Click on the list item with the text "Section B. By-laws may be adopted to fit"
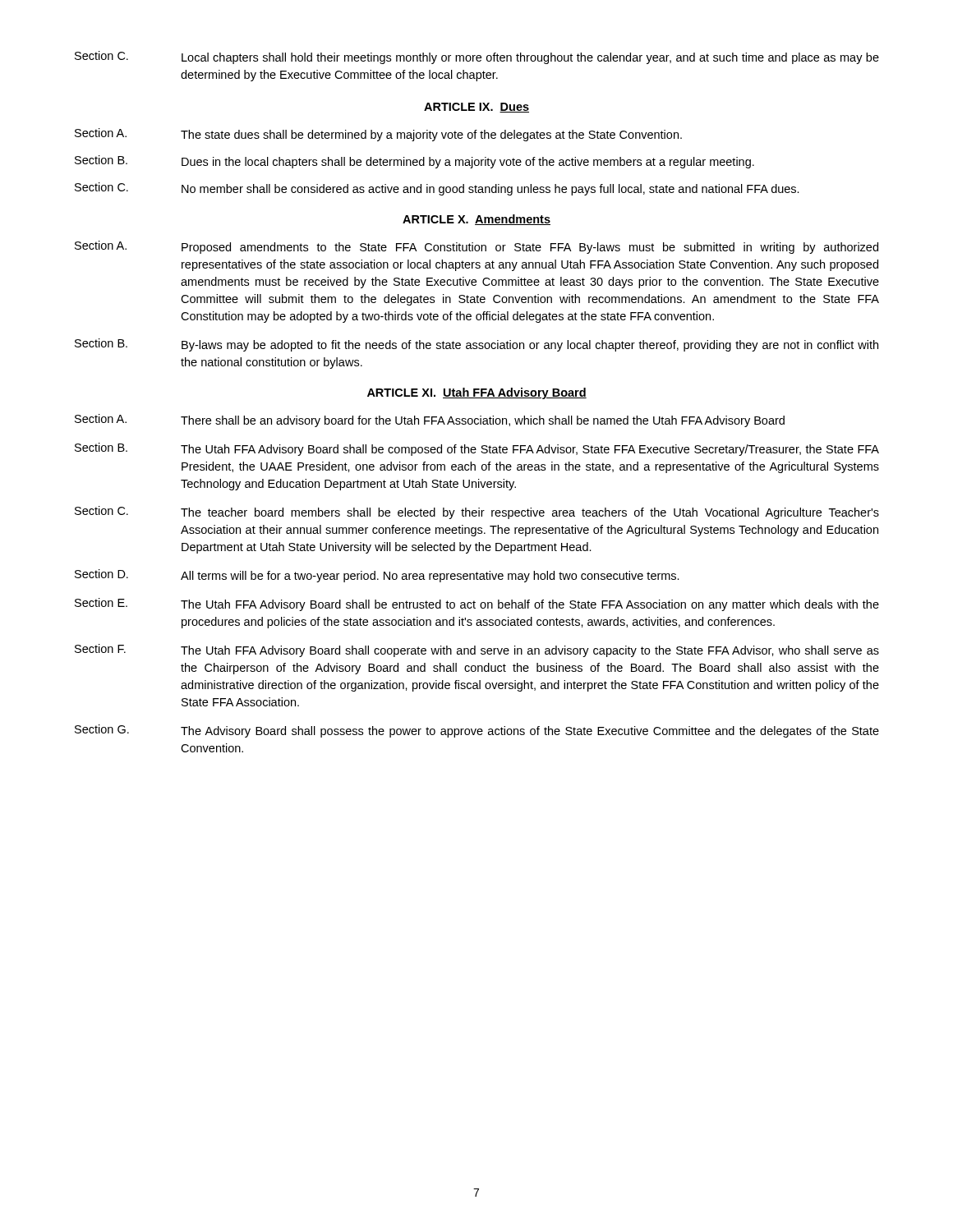This screenshot has height=1232, width=953. coord(476,354)
